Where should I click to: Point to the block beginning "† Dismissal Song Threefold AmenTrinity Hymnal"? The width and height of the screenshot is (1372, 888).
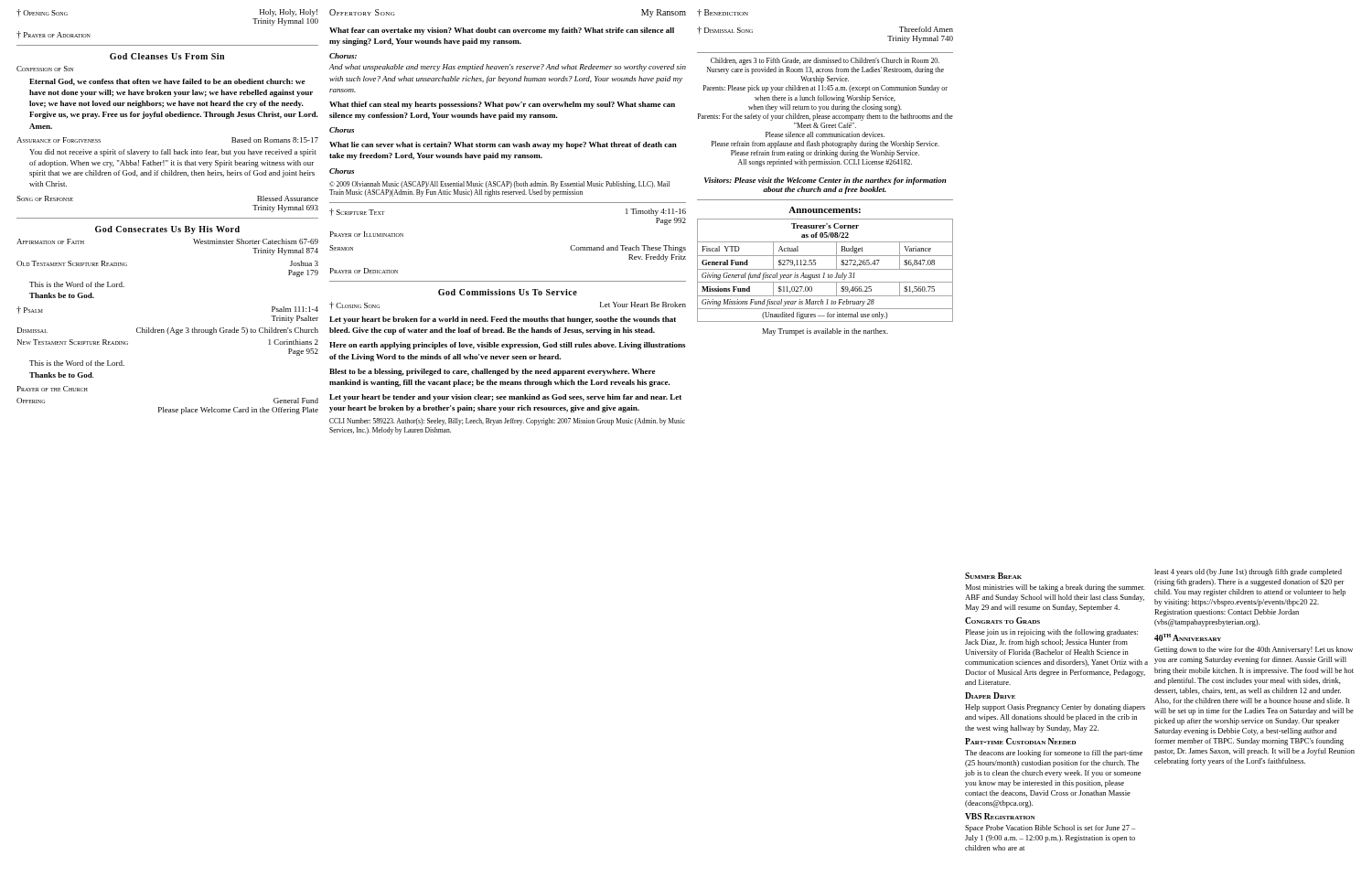(x=726, y=30)
